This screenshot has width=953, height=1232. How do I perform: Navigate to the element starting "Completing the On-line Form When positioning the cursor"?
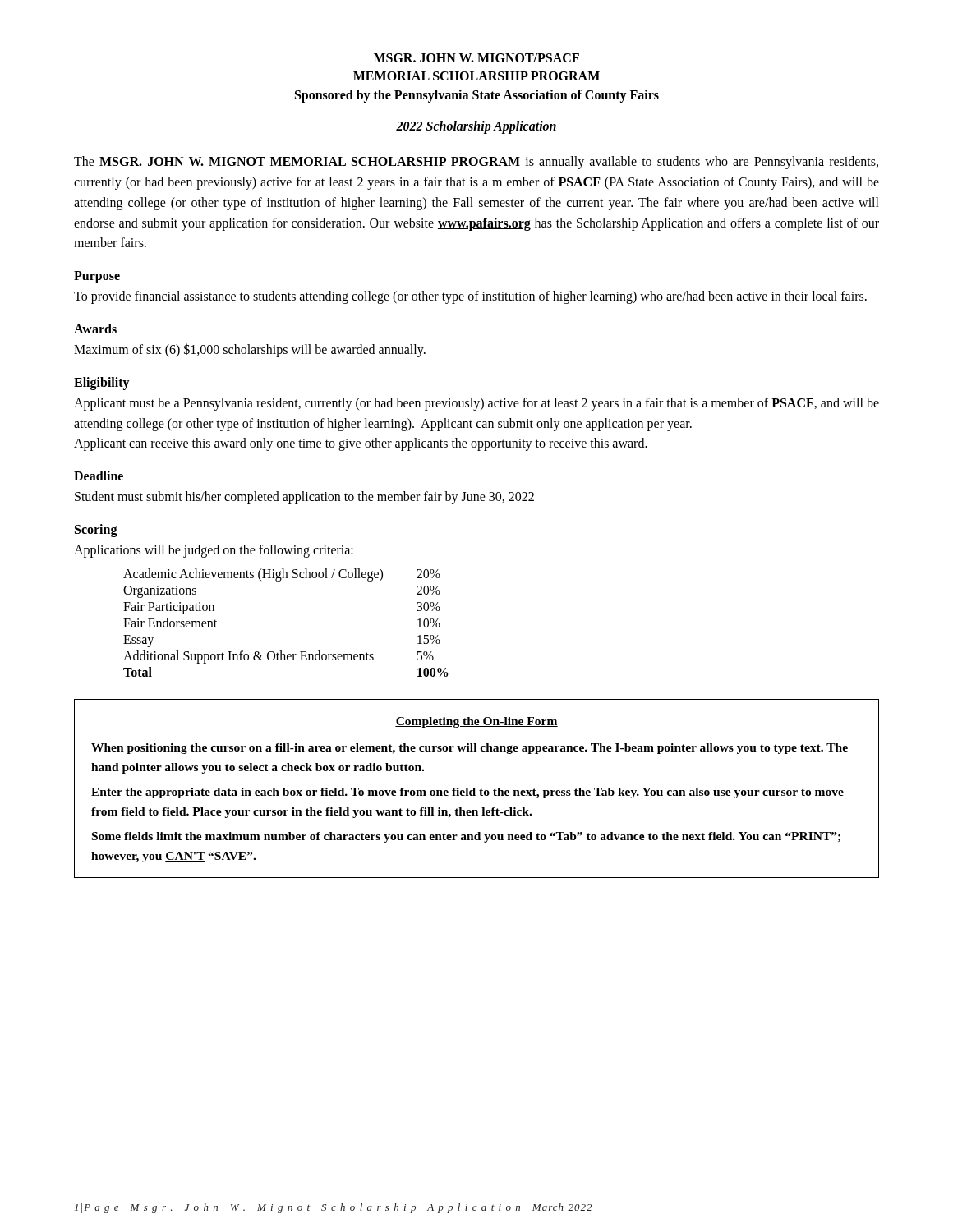(x=476, y=788)
